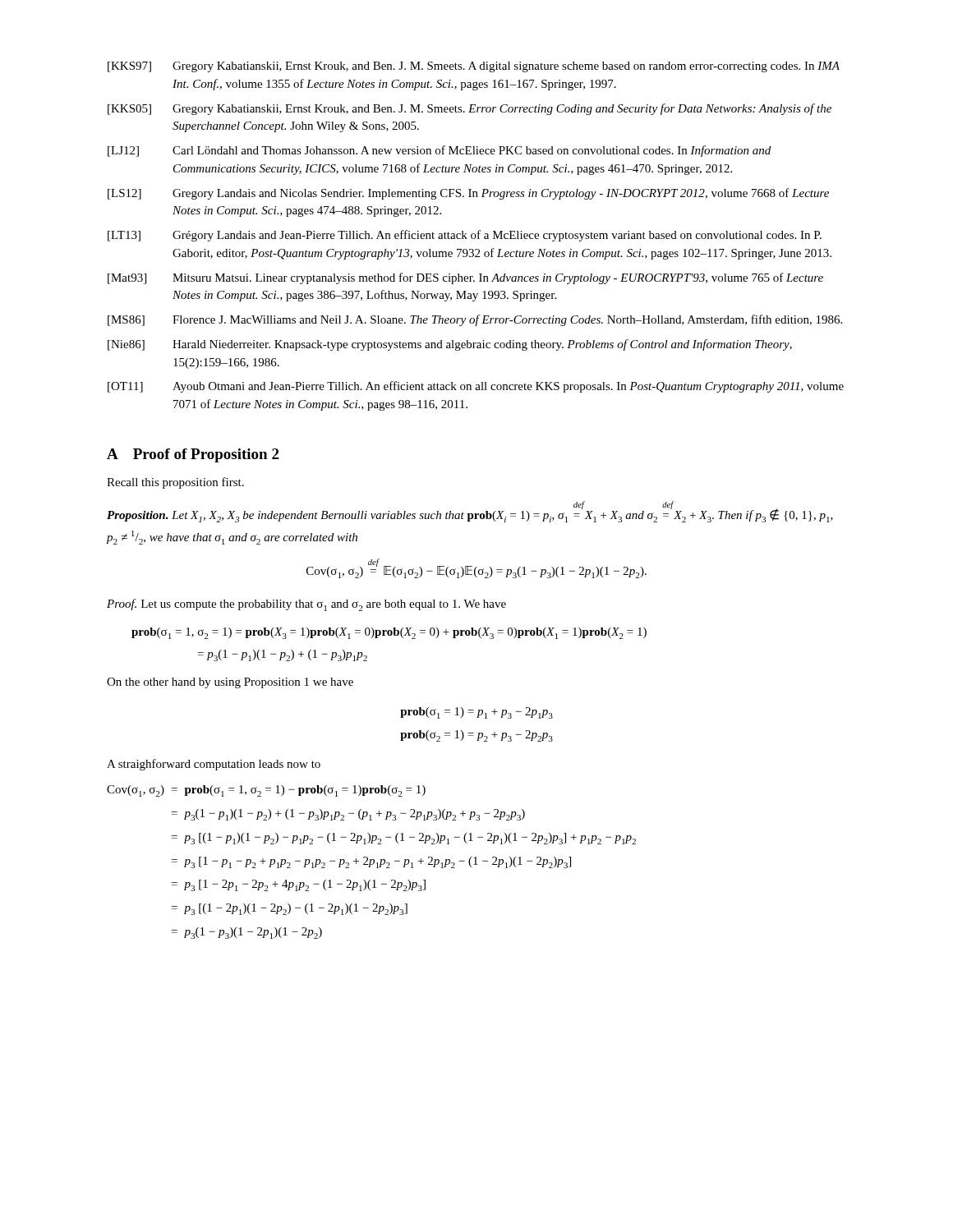This screenshot has width=953, height=1232.
Task: Find the list item that reads "[Mat93] Mitsuru Matsui. Linear cryptanalysis method"
Action: 476,287
